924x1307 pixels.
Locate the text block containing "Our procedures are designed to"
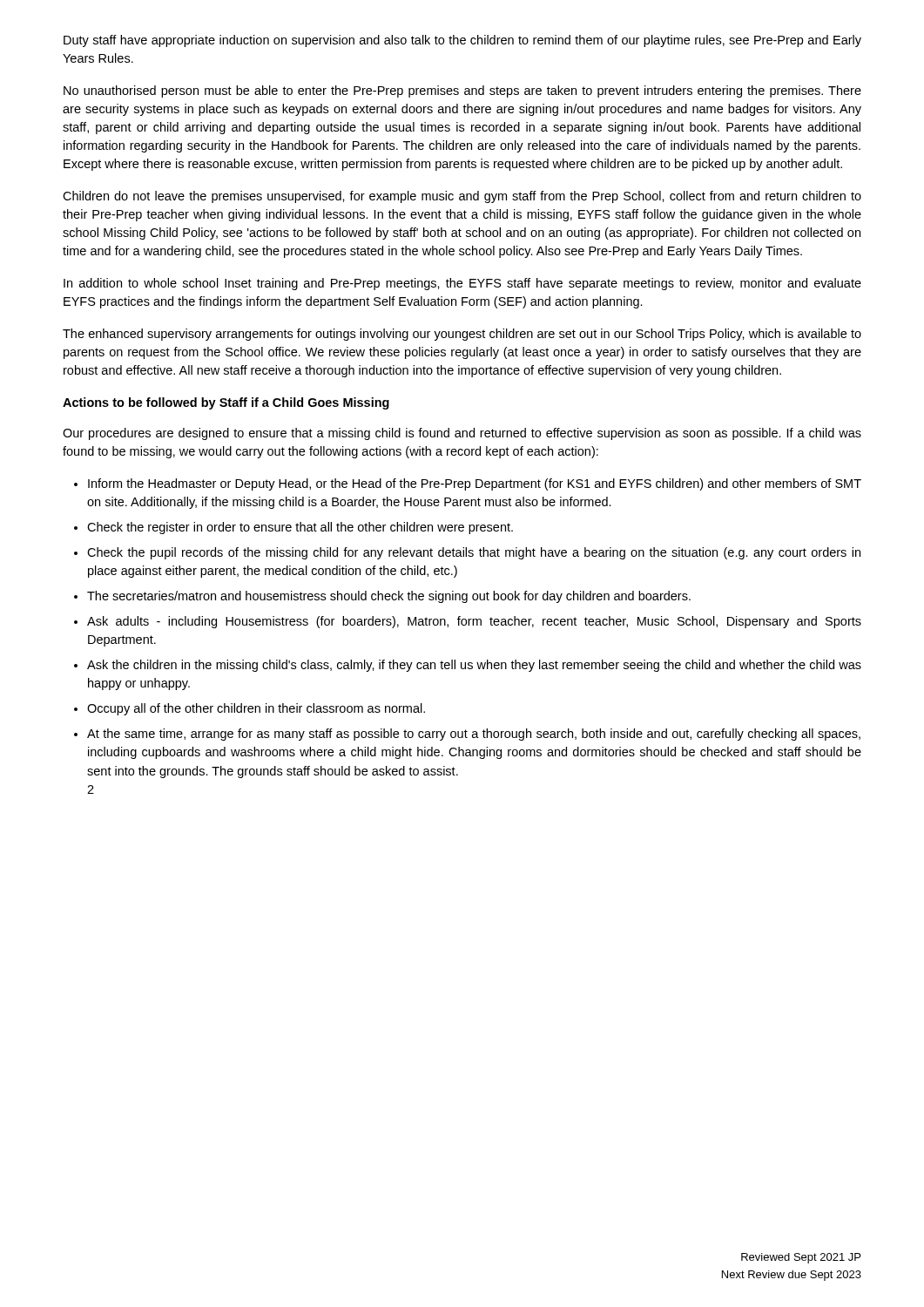pyautogui.click(x=462, y=442)
